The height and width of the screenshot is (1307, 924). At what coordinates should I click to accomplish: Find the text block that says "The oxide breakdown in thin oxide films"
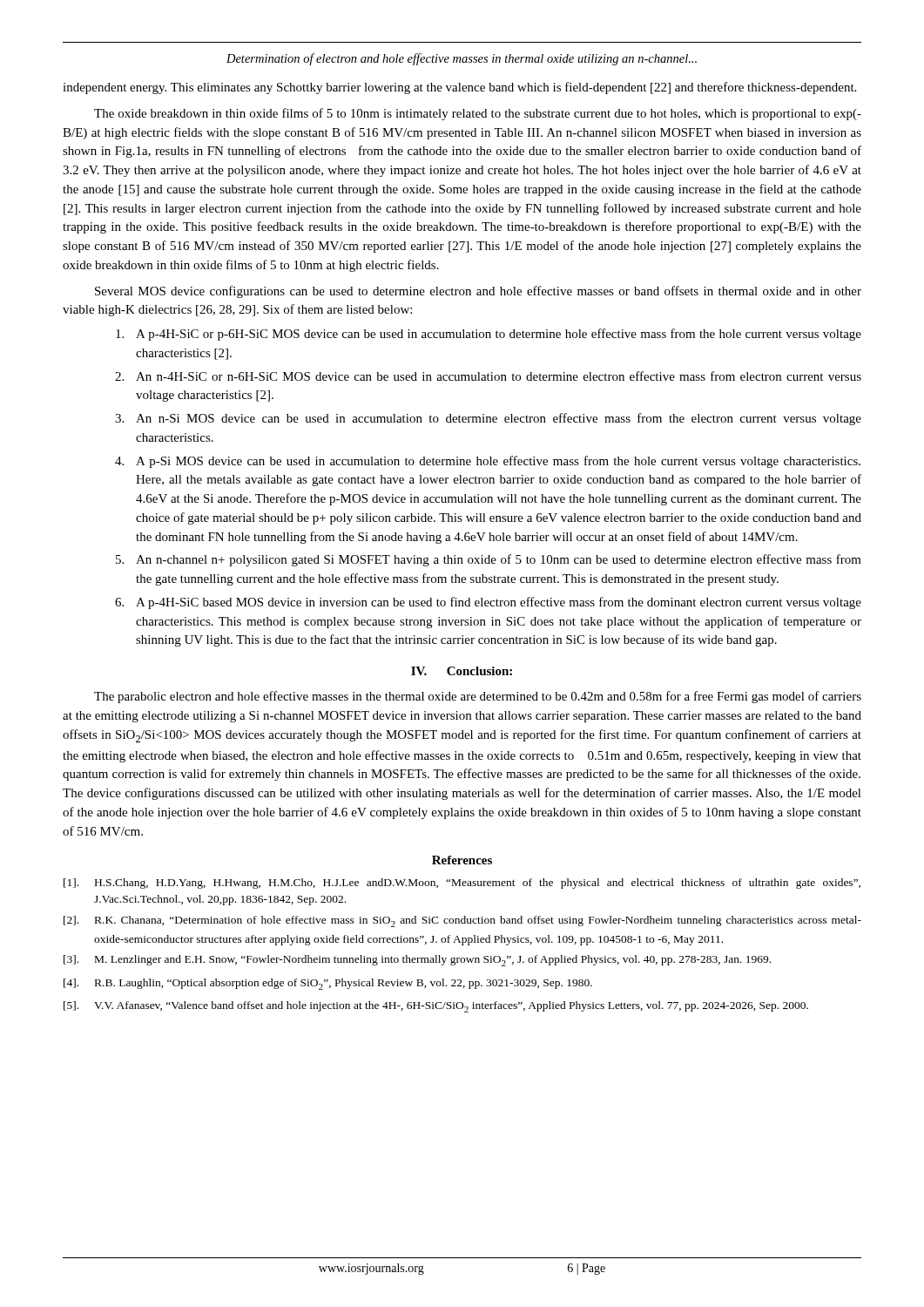462,189
